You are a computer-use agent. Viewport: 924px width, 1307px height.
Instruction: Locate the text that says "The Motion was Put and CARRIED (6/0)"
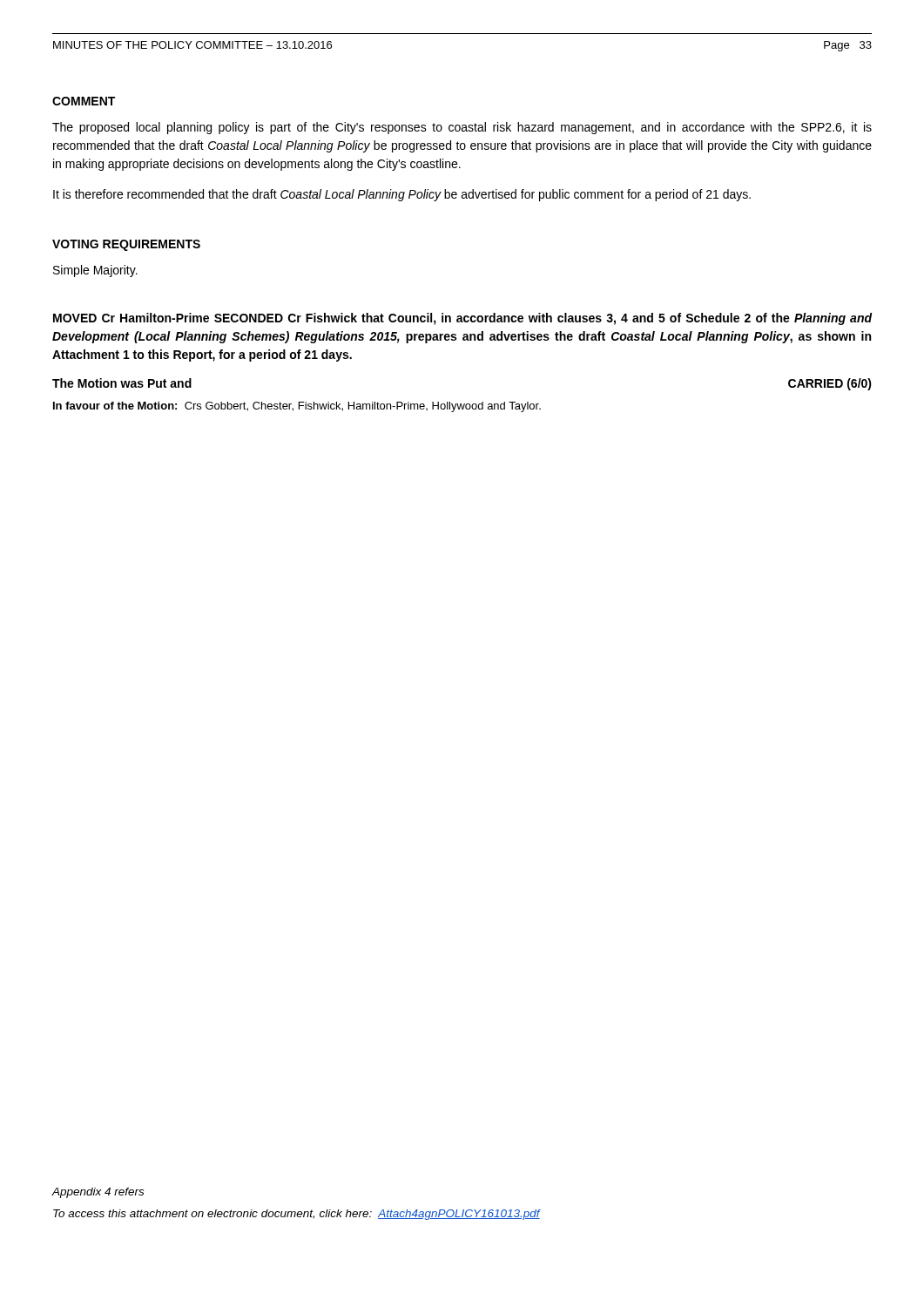pyautogui.click(x=115, y=384)
